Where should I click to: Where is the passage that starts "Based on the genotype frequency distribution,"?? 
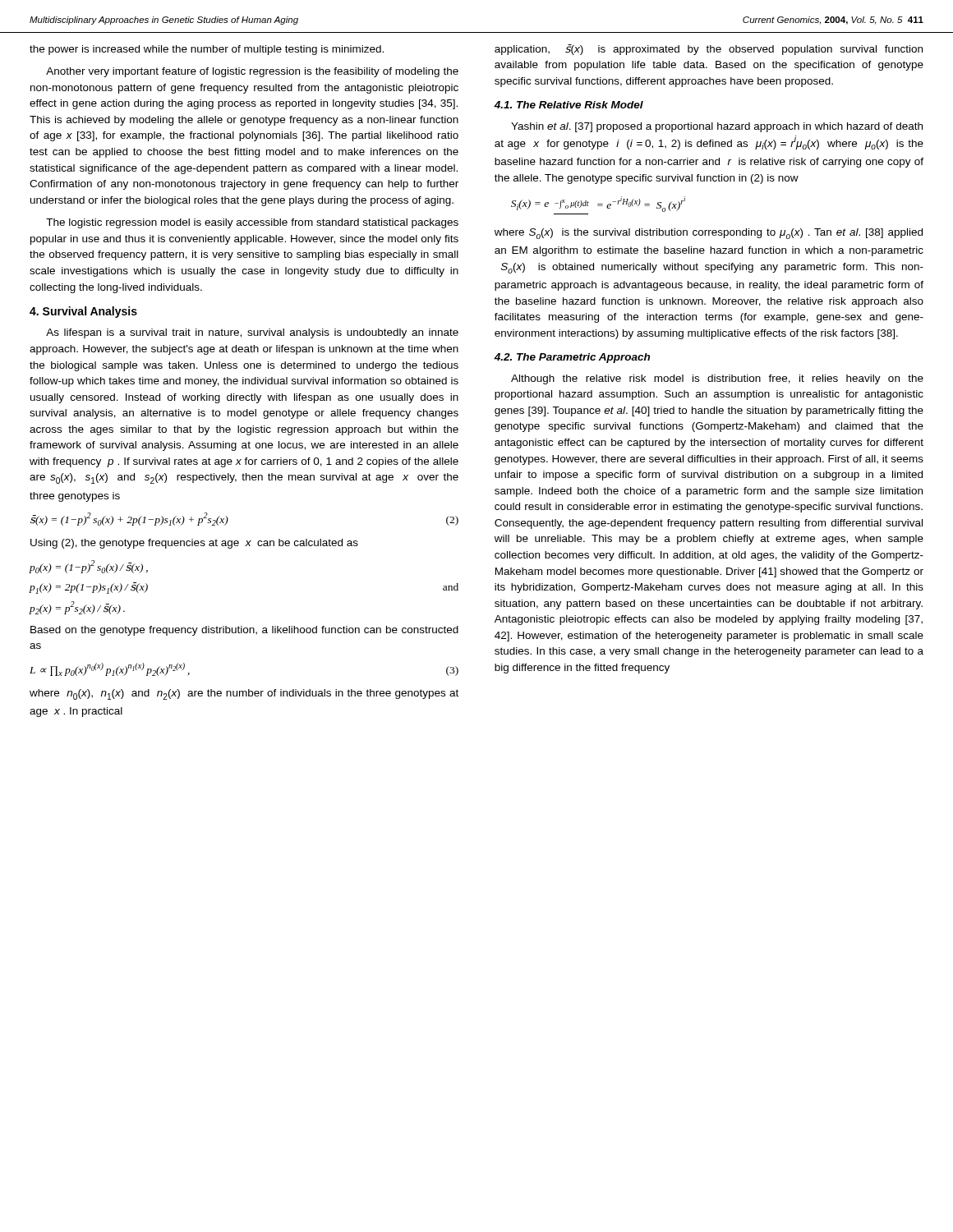(x=244, y=638)
